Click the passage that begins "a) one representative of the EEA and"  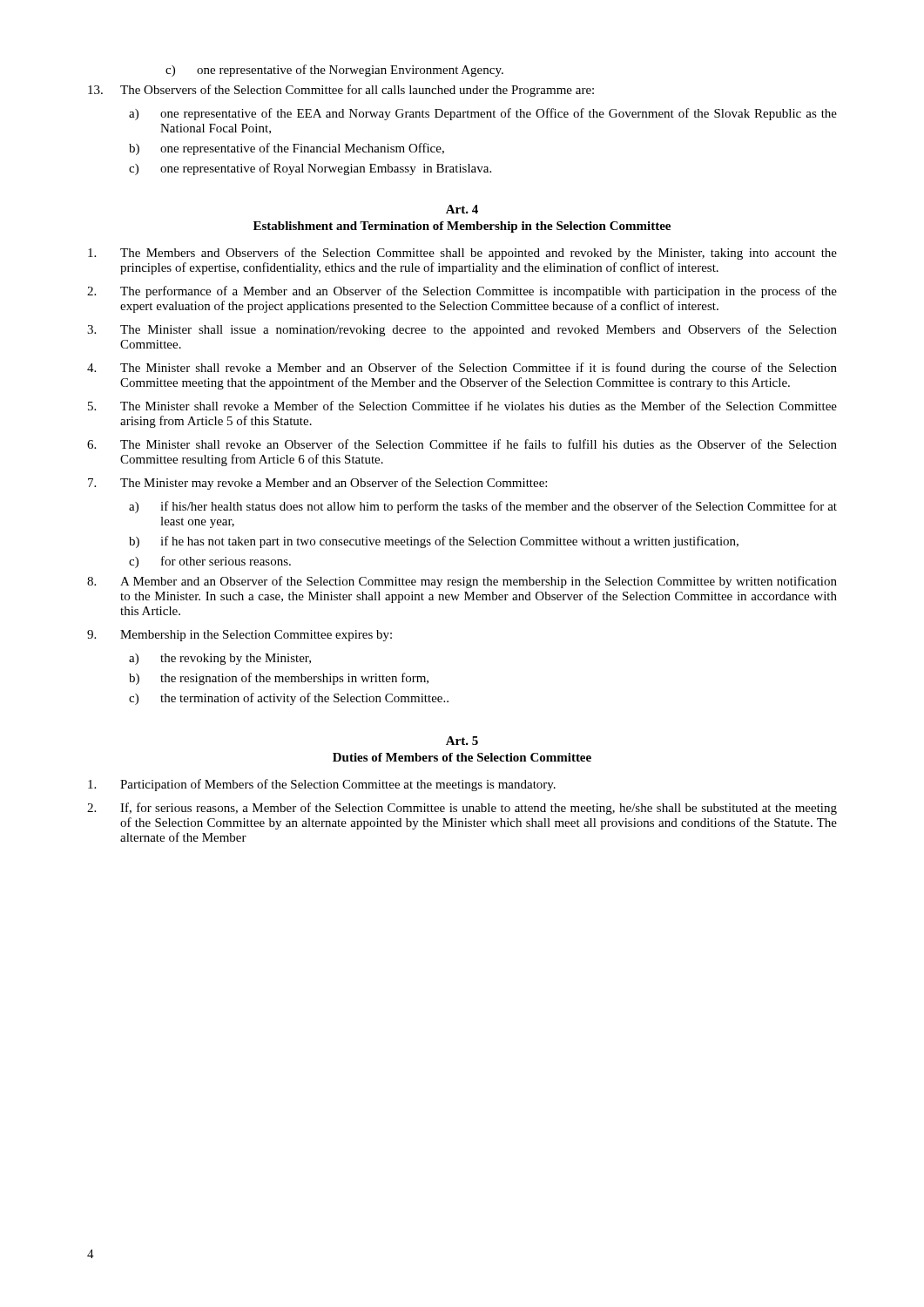pos(483,121)
